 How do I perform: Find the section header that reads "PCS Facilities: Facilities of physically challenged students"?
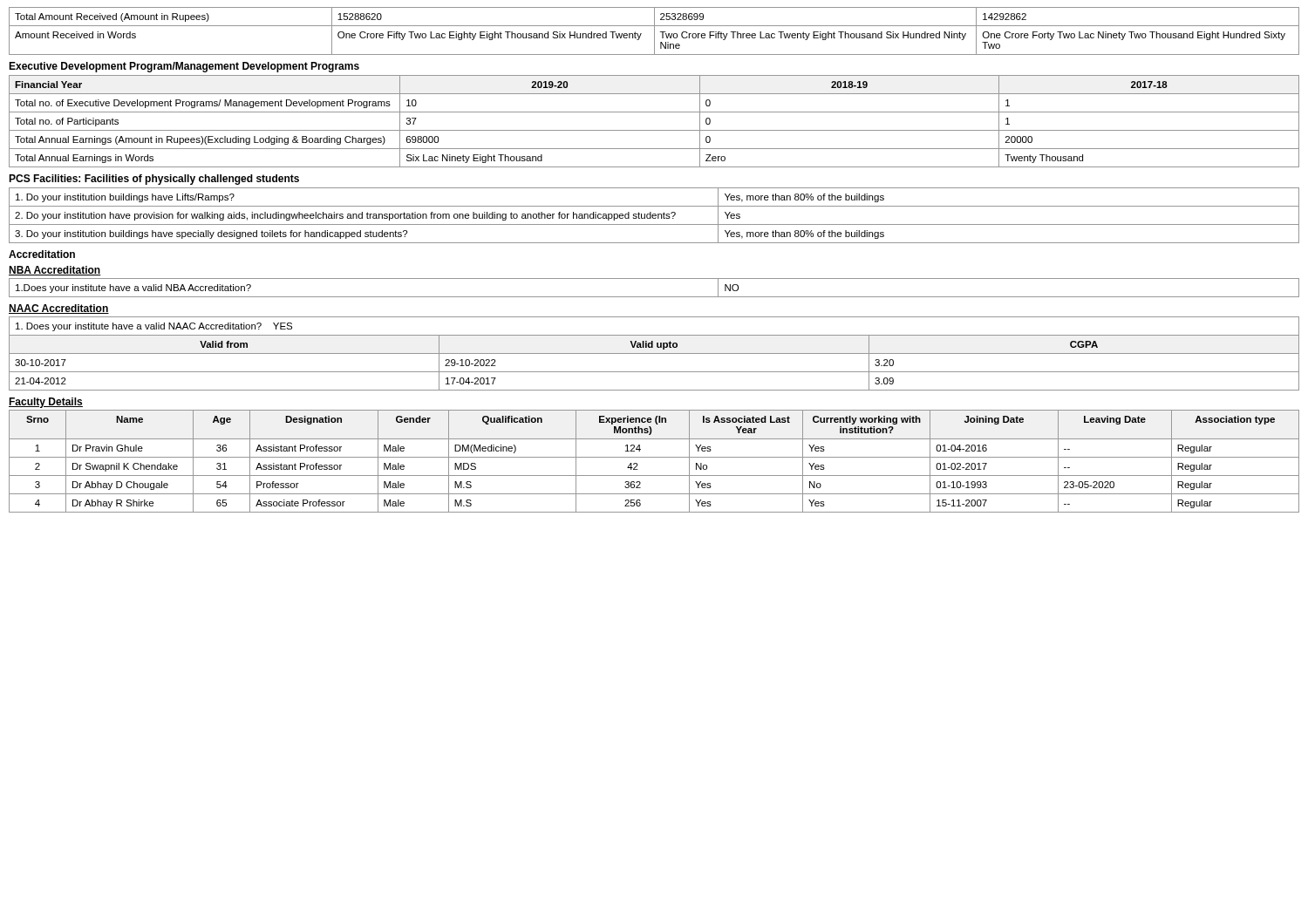click(x=154, y=179)
